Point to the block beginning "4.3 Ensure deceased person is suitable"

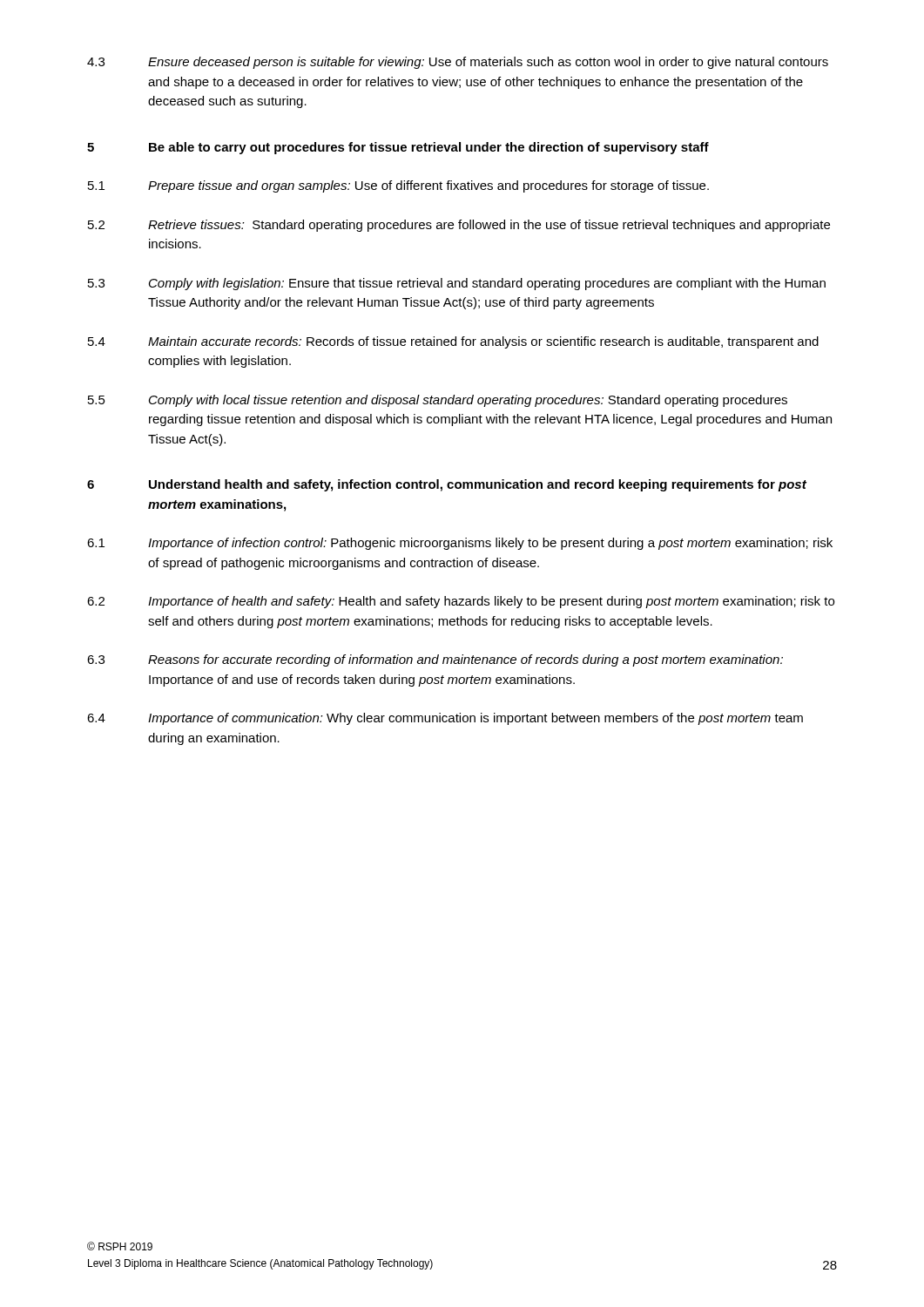tap(462, 82)
